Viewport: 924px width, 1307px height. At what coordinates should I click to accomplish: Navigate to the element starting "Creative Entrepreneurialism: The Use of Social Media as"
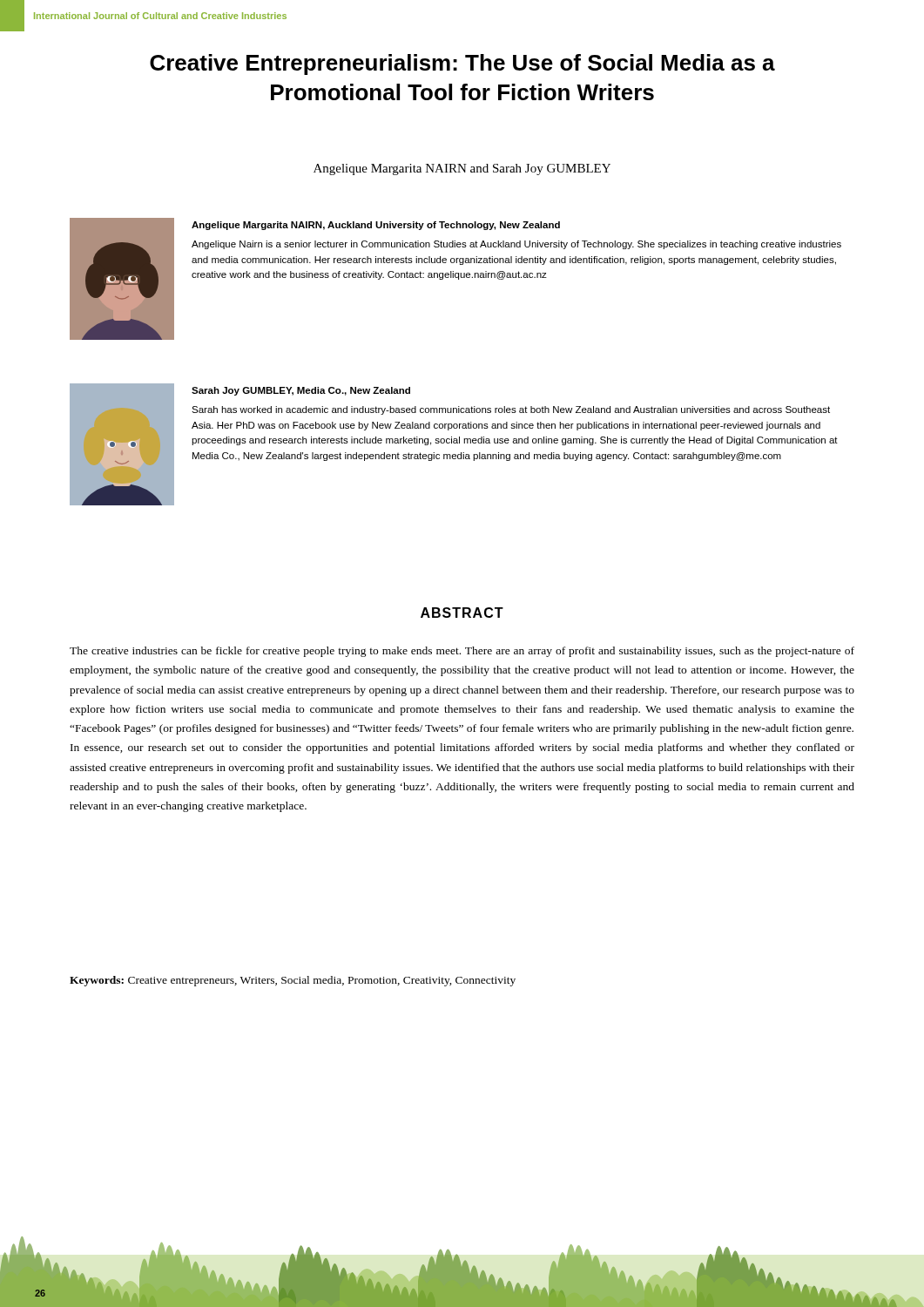462,78
